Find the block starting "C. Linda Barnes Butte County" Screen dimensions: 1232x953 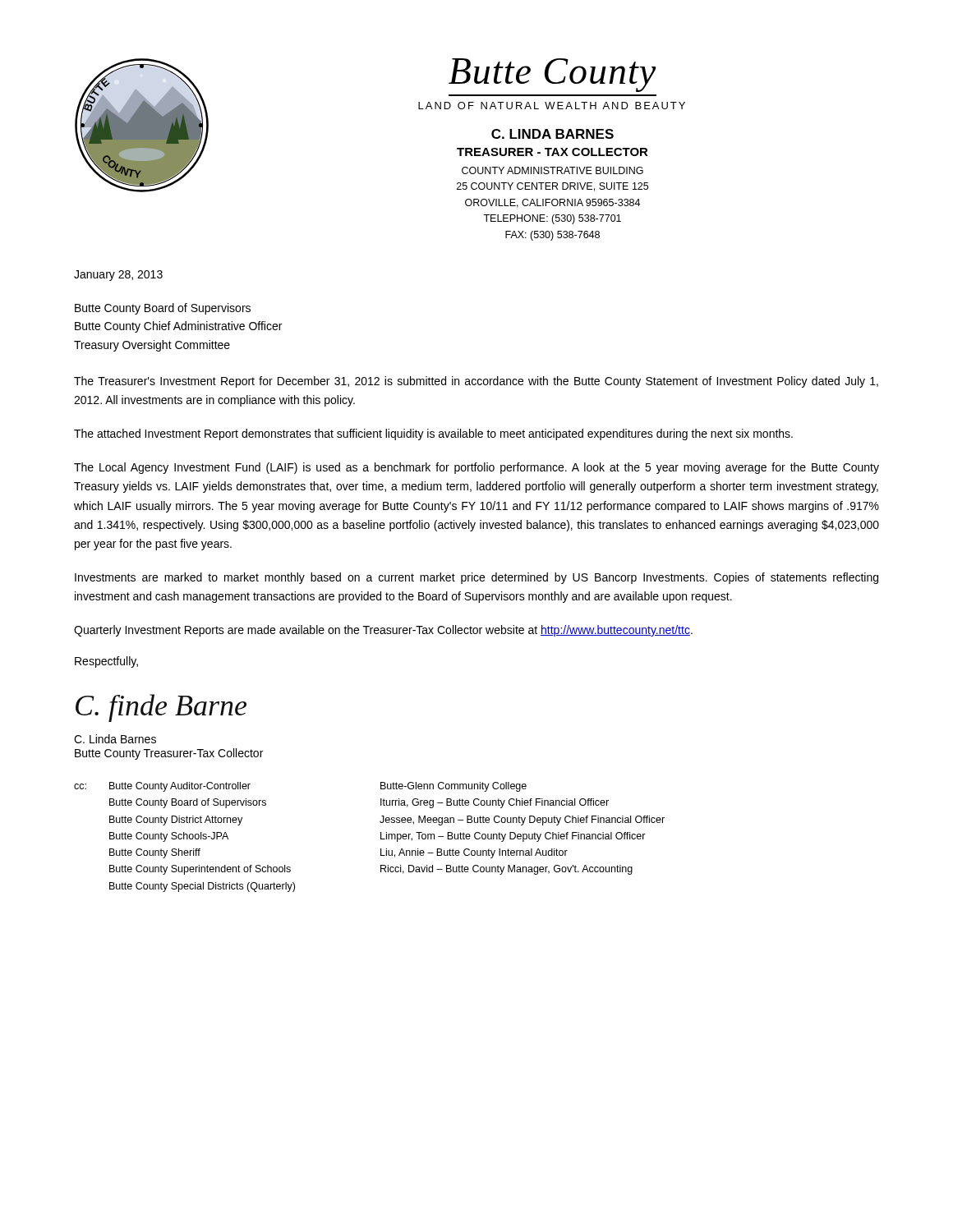pyautogui.click(x=115, y=739)
